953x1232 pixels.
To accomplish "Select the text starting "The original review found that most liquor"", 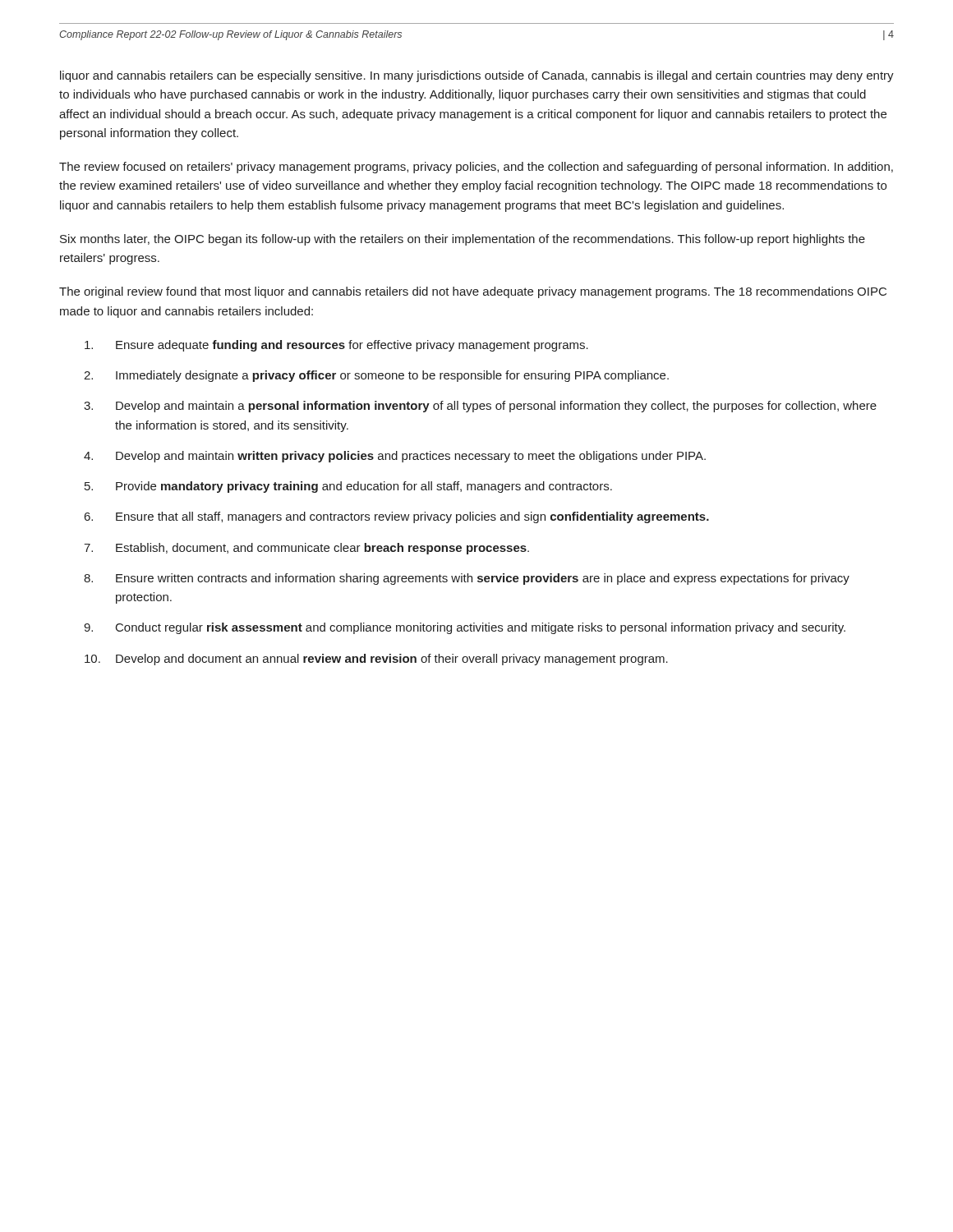I will pos(476,301).
